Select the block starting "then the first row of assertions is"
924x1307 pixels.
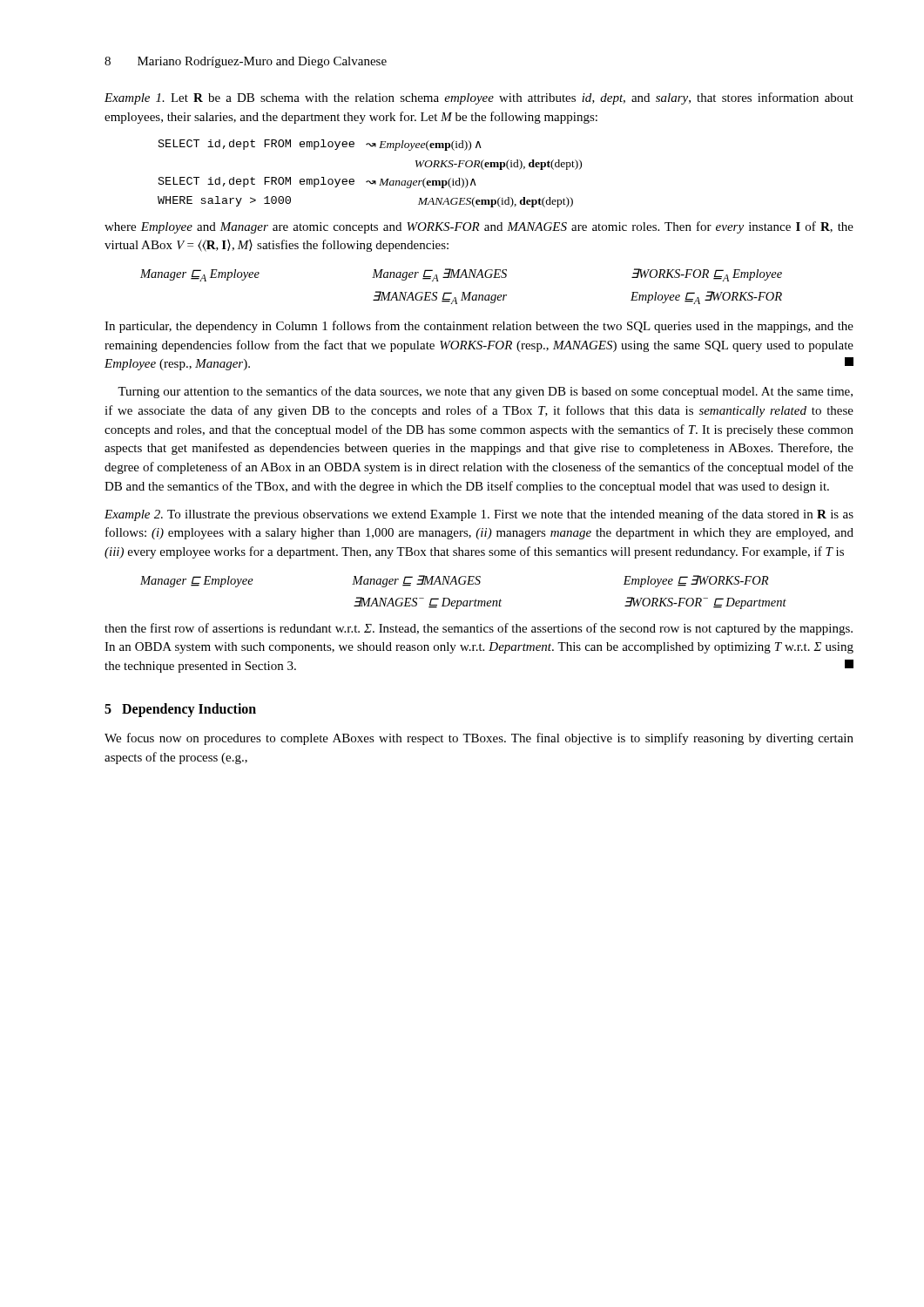[x=479, y=647]
